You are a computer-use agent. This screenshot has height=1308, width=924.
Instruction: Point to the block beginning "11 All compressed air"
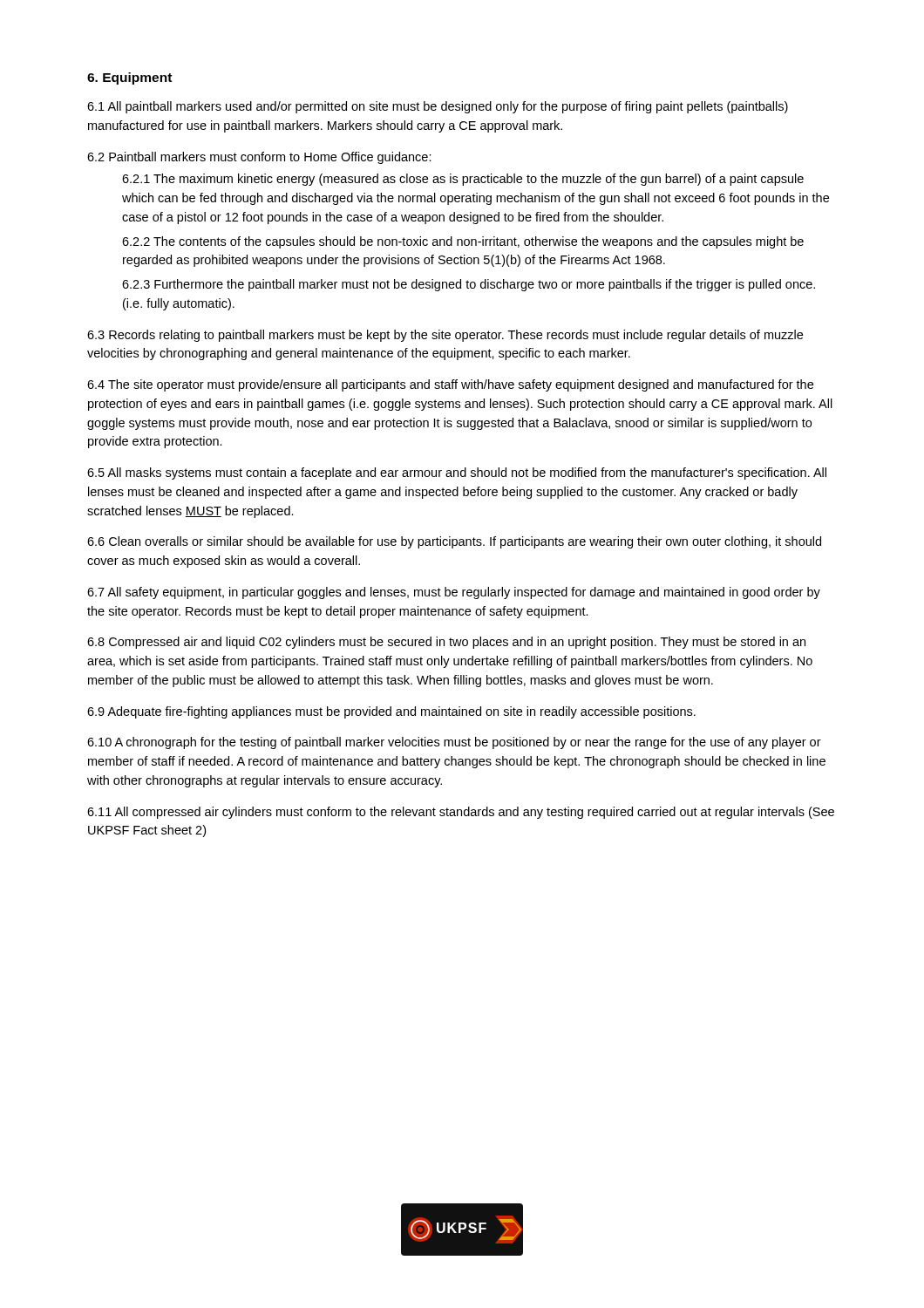(461, 821)
